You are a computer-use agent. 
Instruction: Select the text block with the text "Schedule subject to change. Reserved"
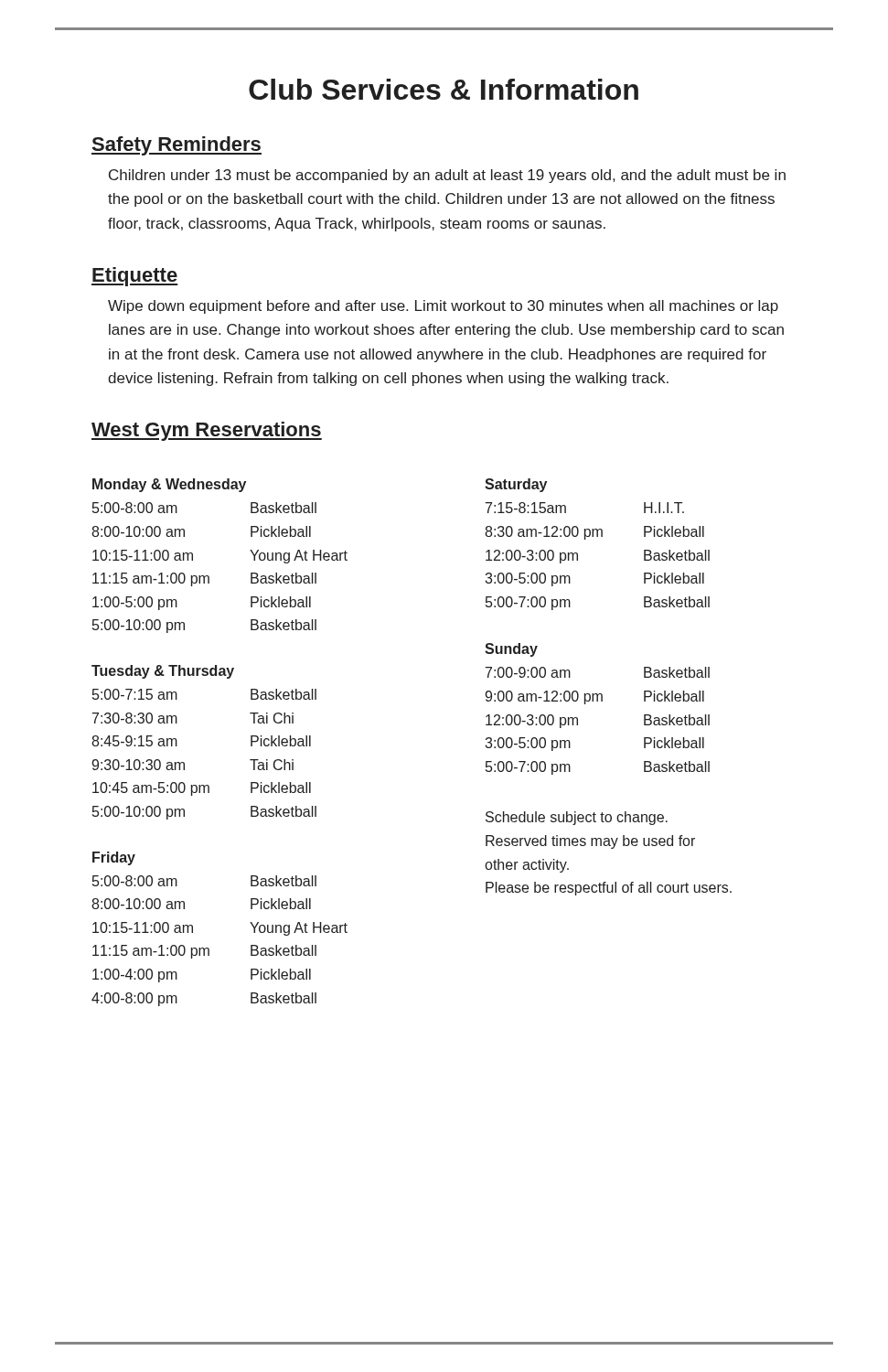(x=609, y=853)
